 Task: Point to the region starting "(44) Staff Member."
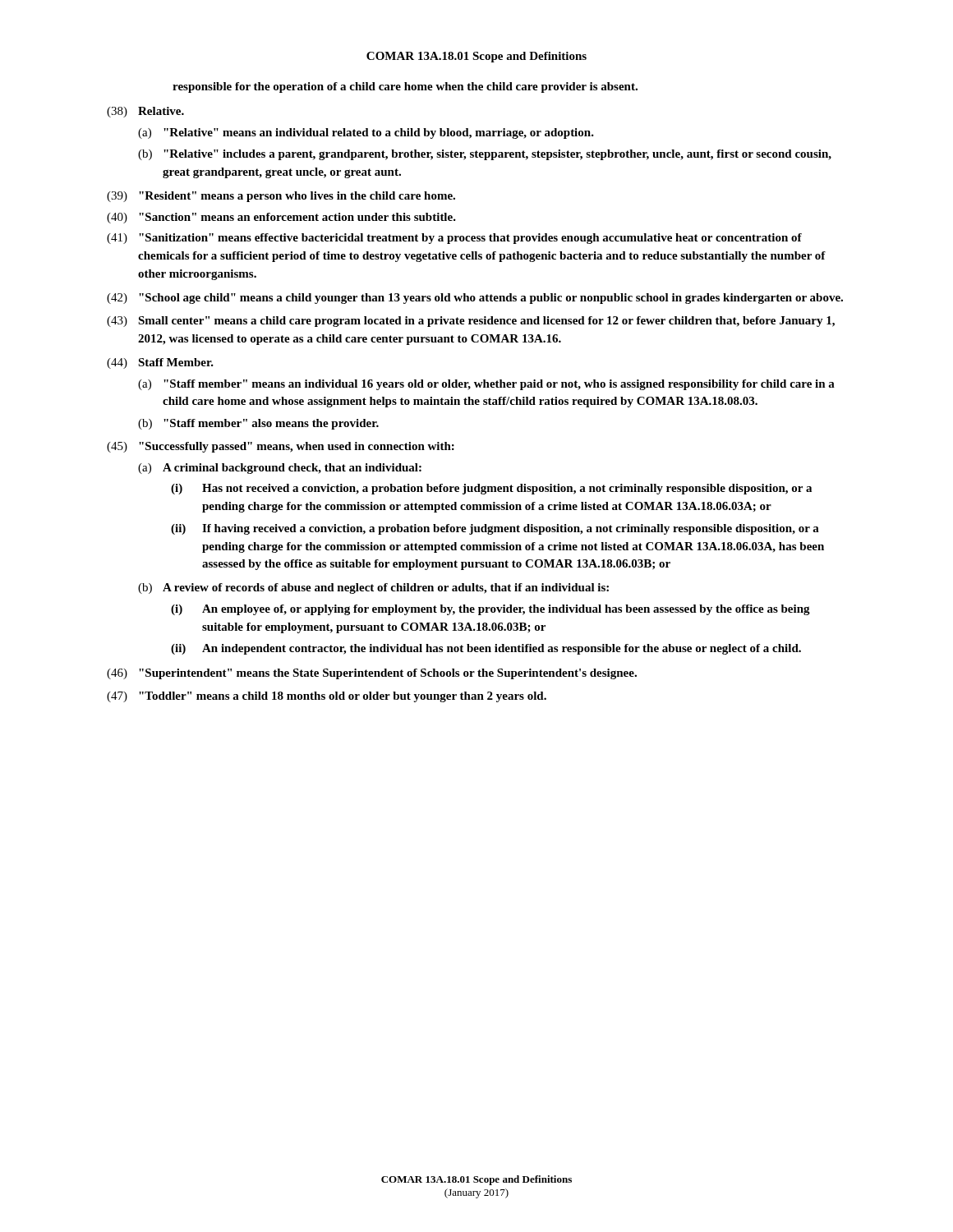click(160, 363)
